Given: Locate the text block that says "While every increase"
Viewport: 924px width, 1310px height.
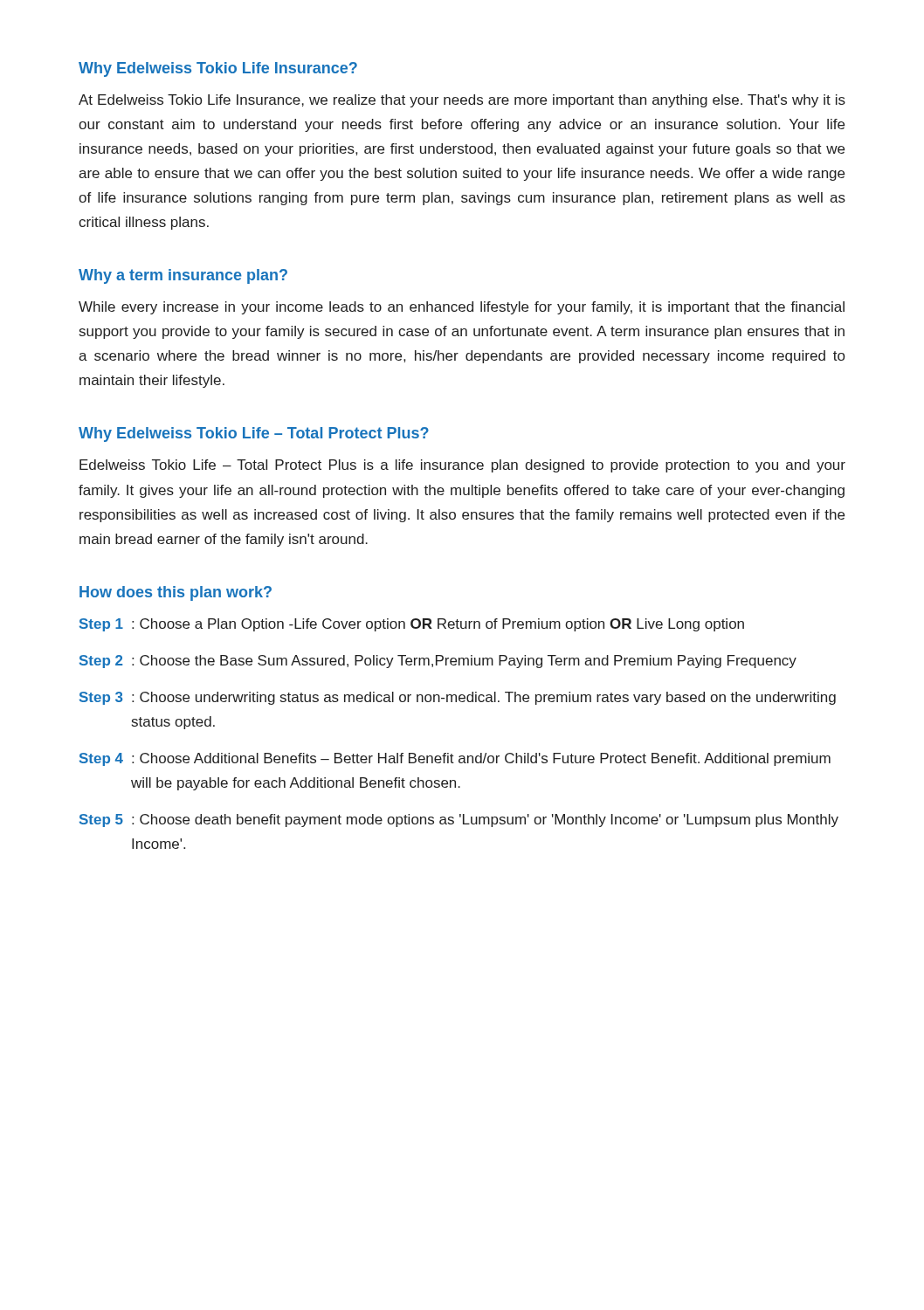Looking at the screenshot, I should (x=462, y=344).
